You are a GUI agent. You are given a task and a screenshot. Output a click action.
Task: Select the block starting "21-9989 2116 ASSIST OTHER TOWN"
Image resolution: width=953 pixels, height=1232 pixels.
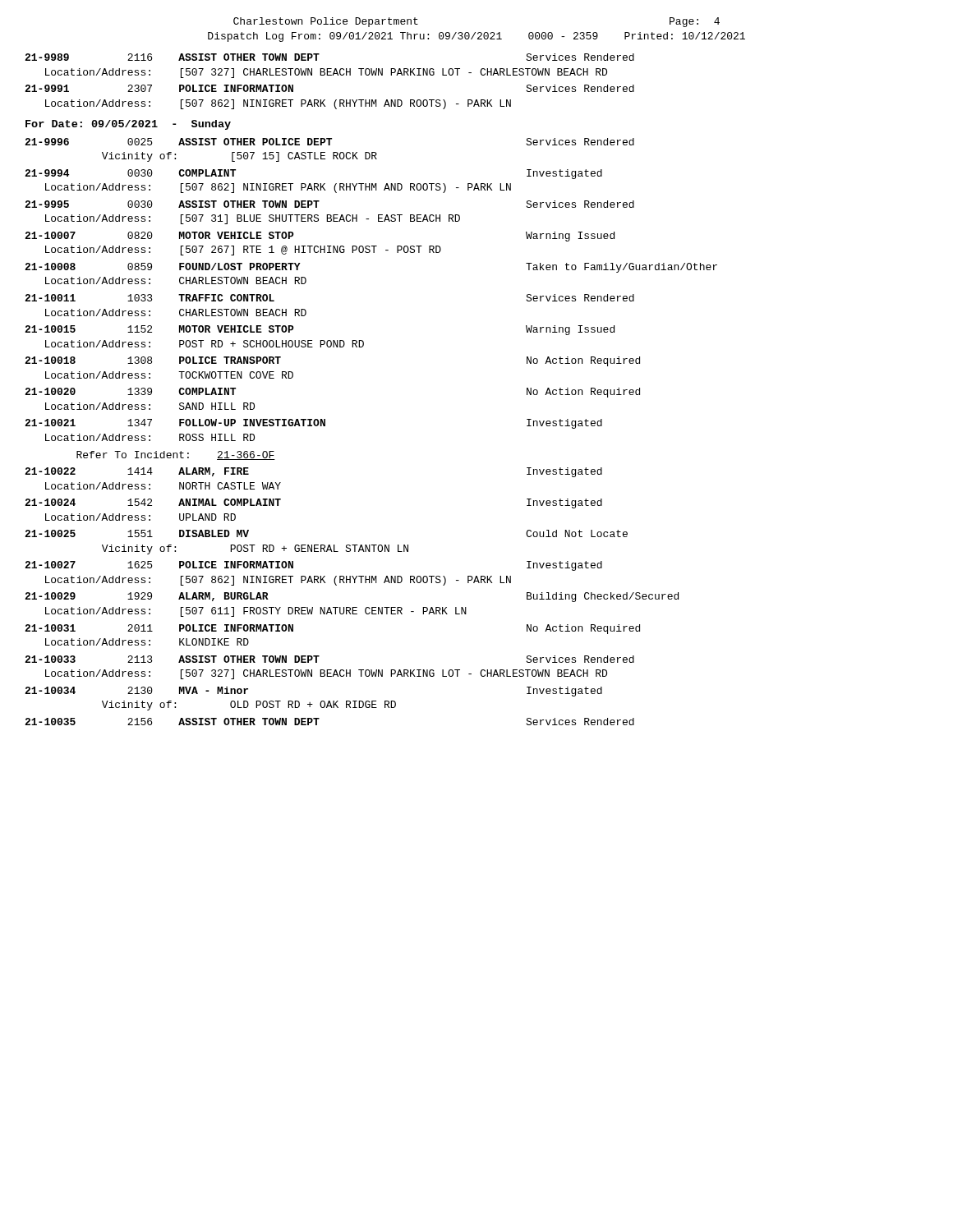[476, 66]
